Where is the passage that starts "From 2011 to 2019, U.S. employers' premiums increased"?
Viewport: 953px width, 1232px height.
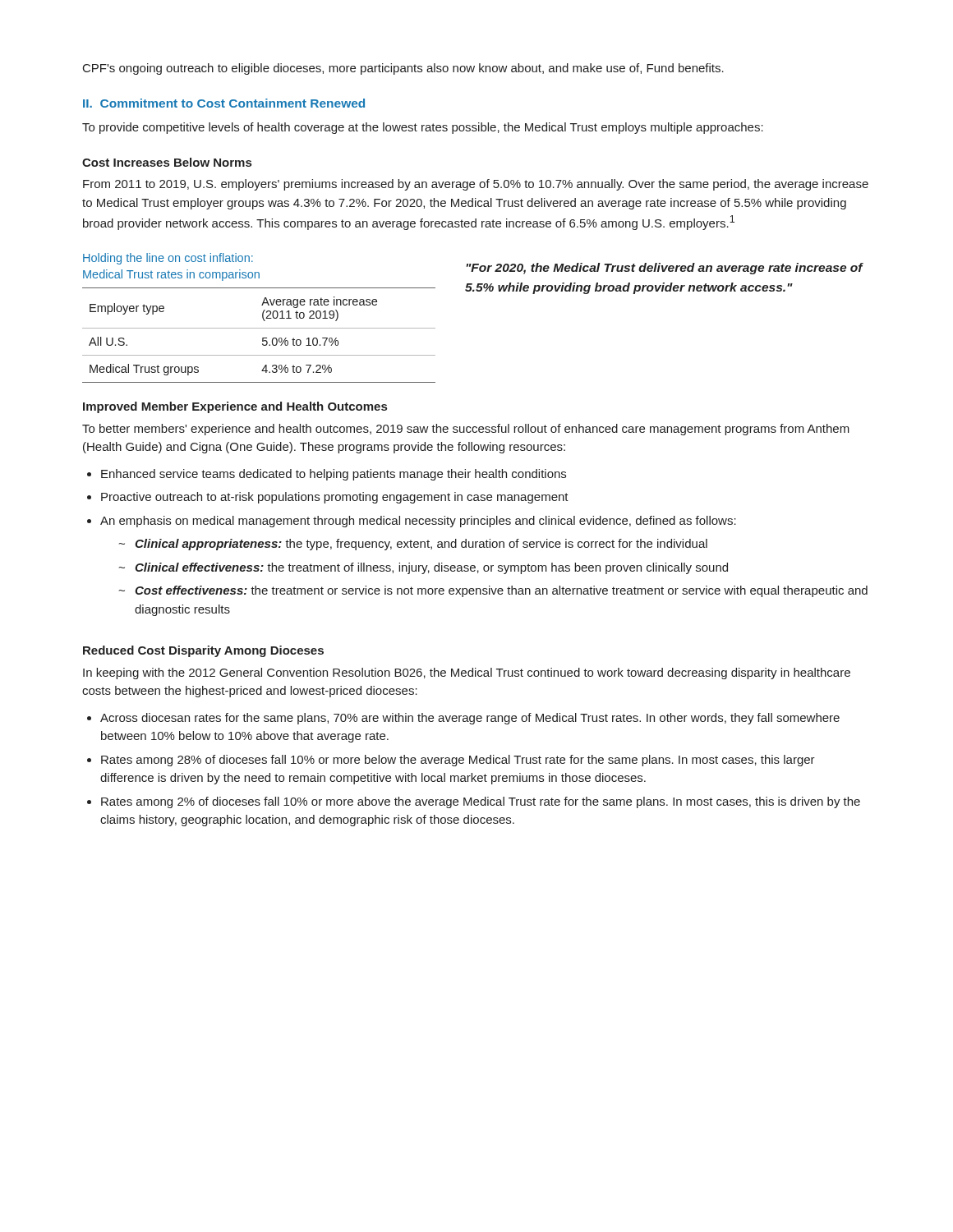pos(476,204)
